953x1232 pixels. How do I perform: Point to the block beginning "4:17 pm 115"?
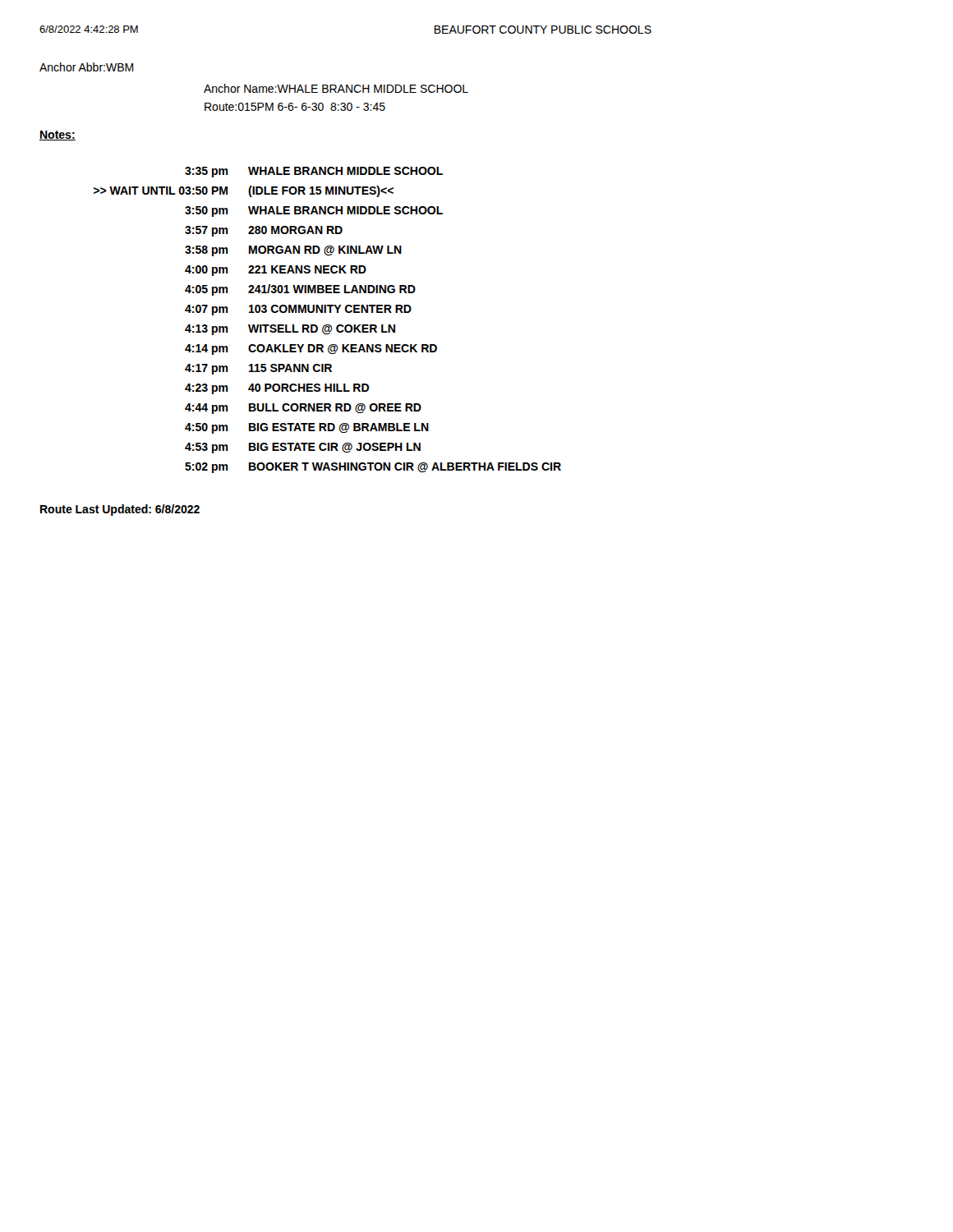[186, 368]
